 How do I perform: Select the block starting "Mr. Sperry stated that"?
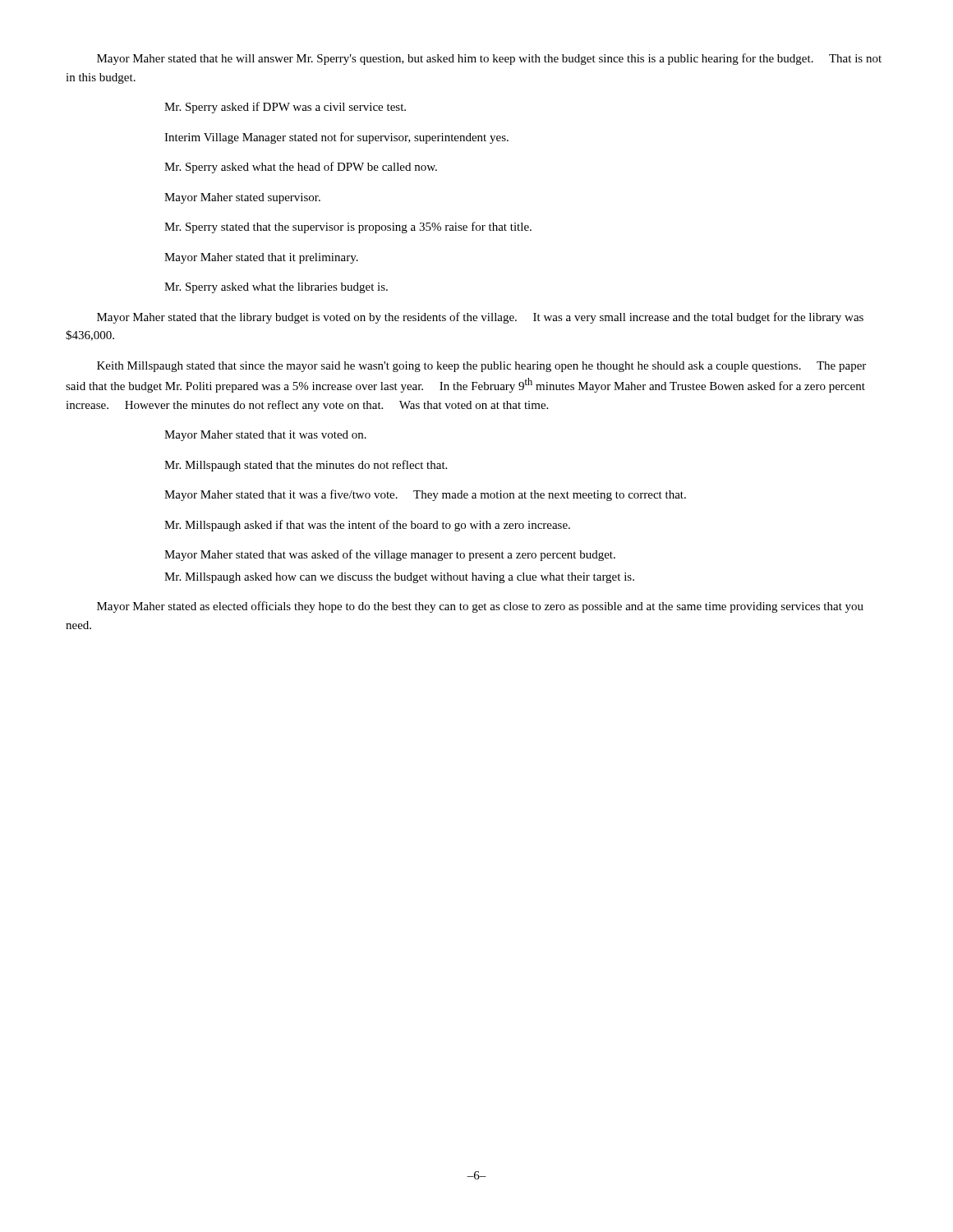pyautogui.click(x=348, y=227)
